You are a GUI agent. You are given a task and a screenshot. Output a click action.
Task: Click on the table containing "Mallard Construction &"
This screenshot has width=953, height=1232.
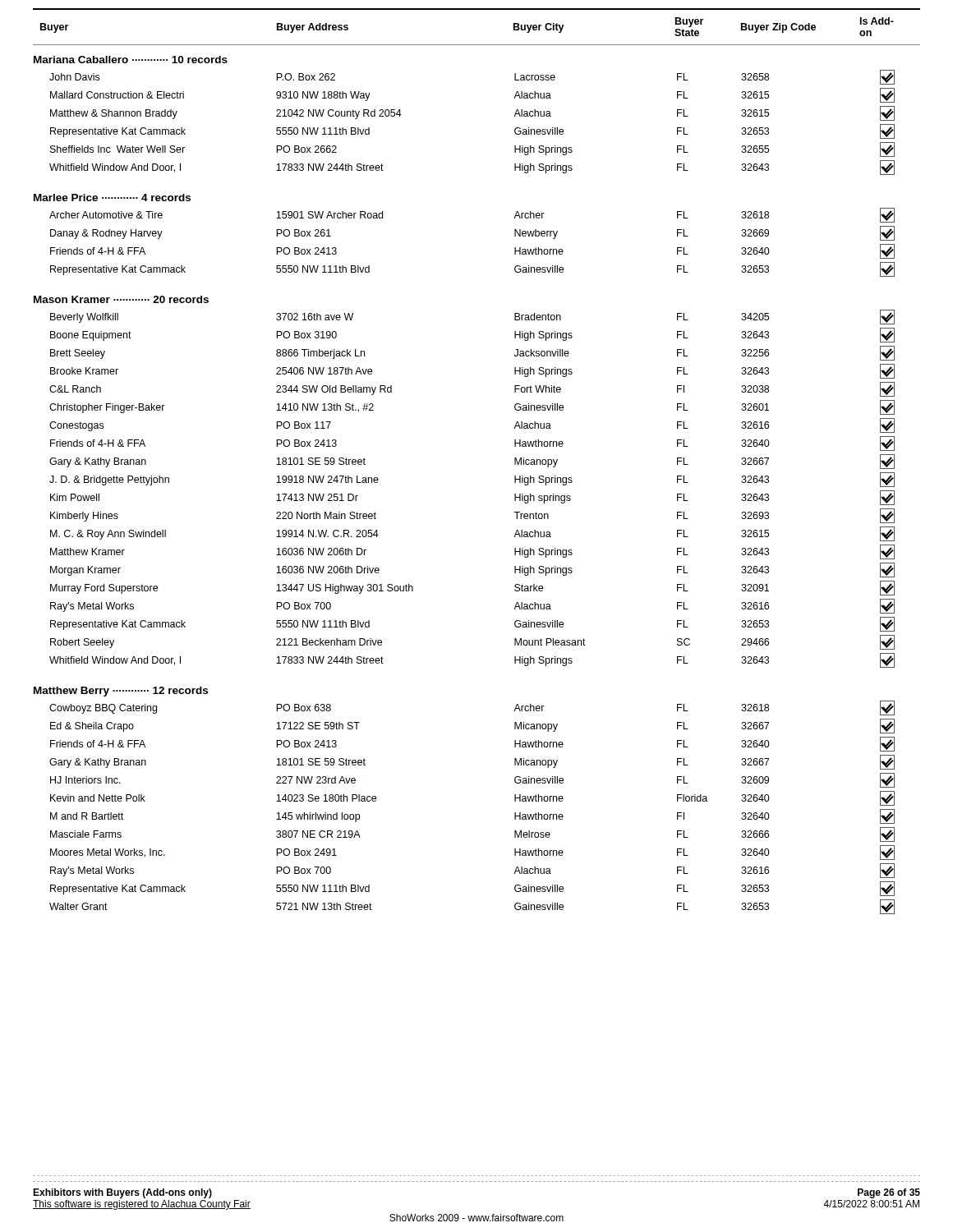(476, 122)
